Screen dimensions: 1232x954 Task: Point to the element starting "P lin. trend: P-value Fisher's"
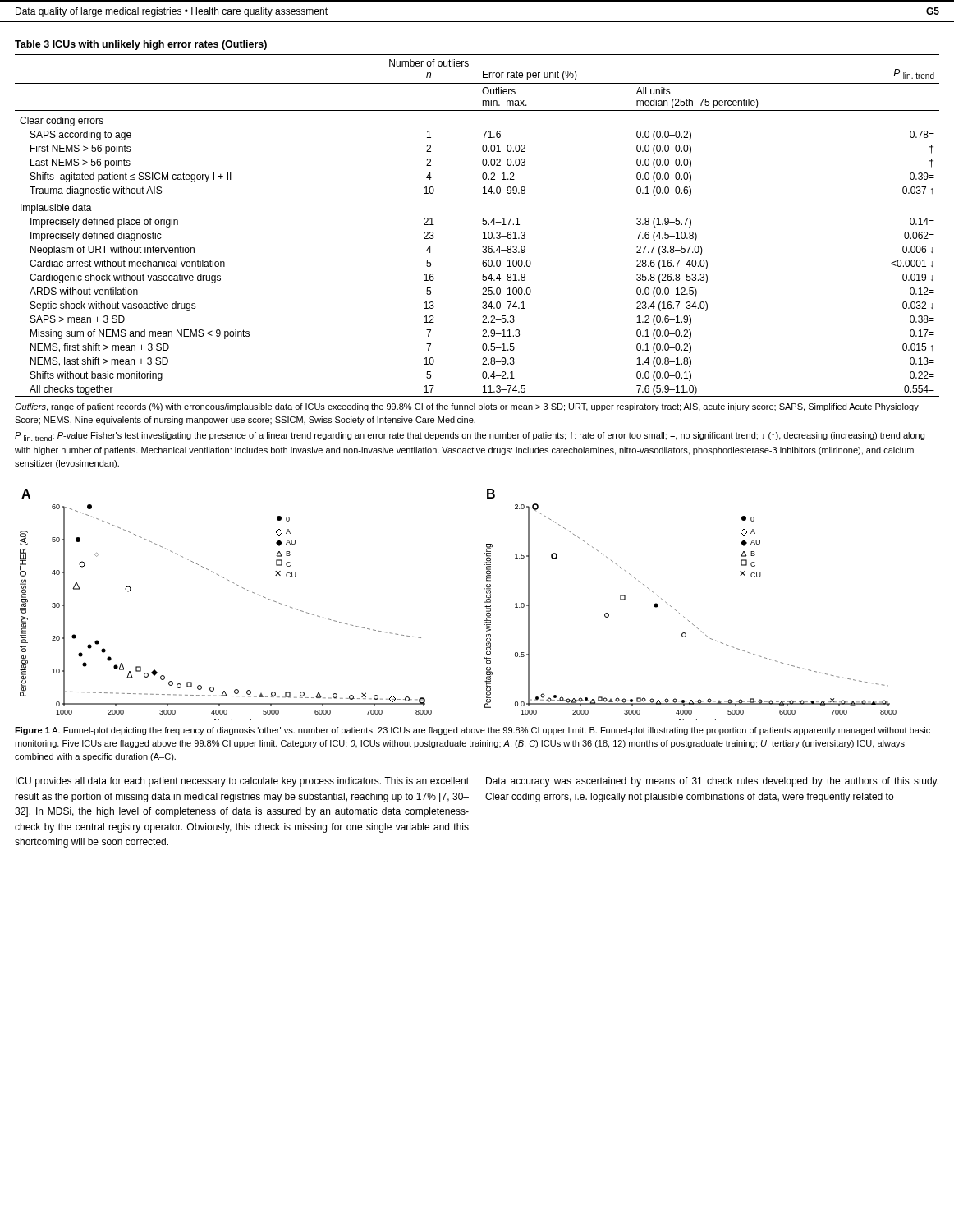point(470,449)
